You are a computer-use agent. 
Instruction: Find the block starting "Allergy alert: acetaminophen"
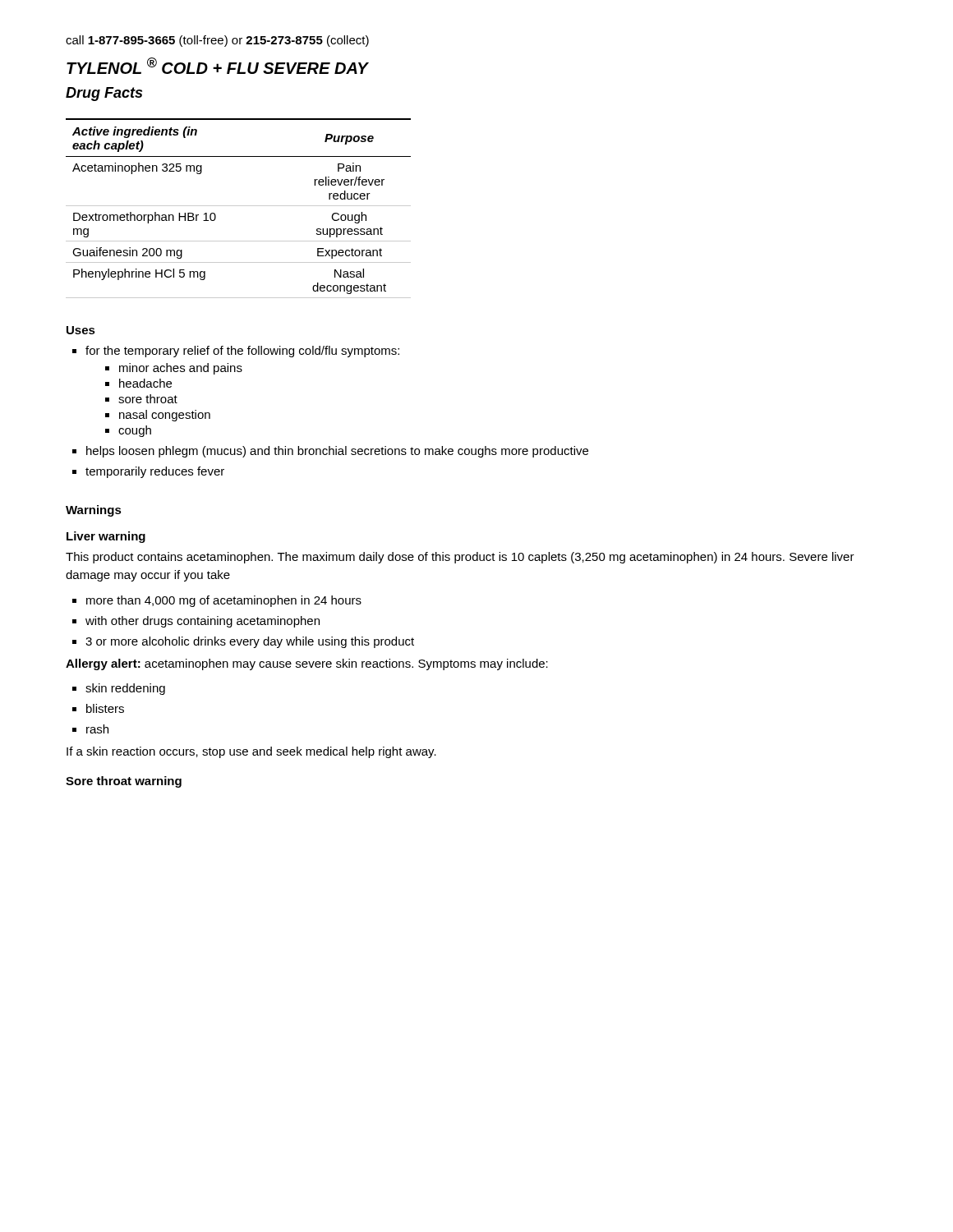click(x=307, y=663)
